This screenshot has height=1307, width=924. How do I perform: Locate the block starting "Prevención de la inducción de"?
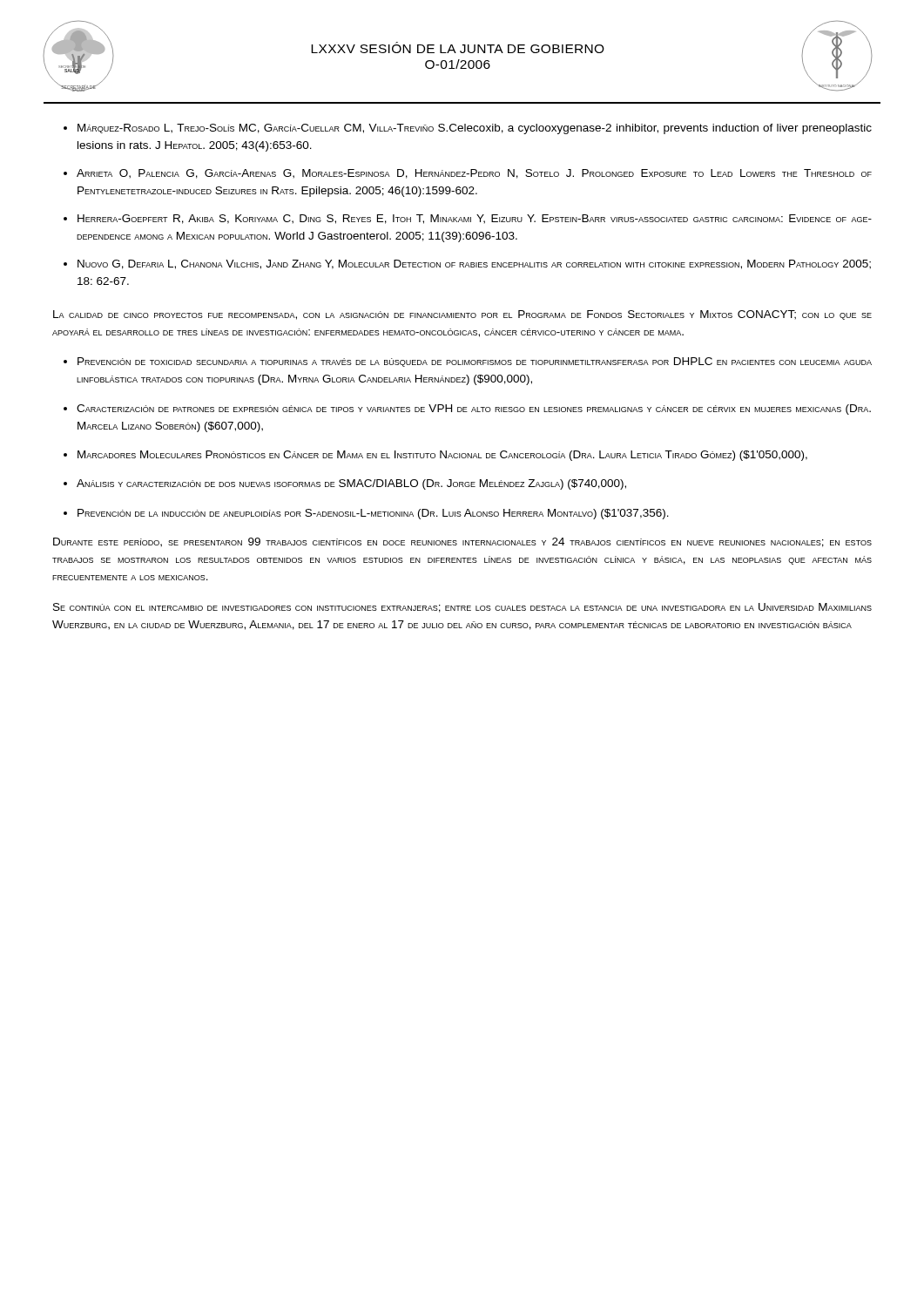tap(373, 512)
